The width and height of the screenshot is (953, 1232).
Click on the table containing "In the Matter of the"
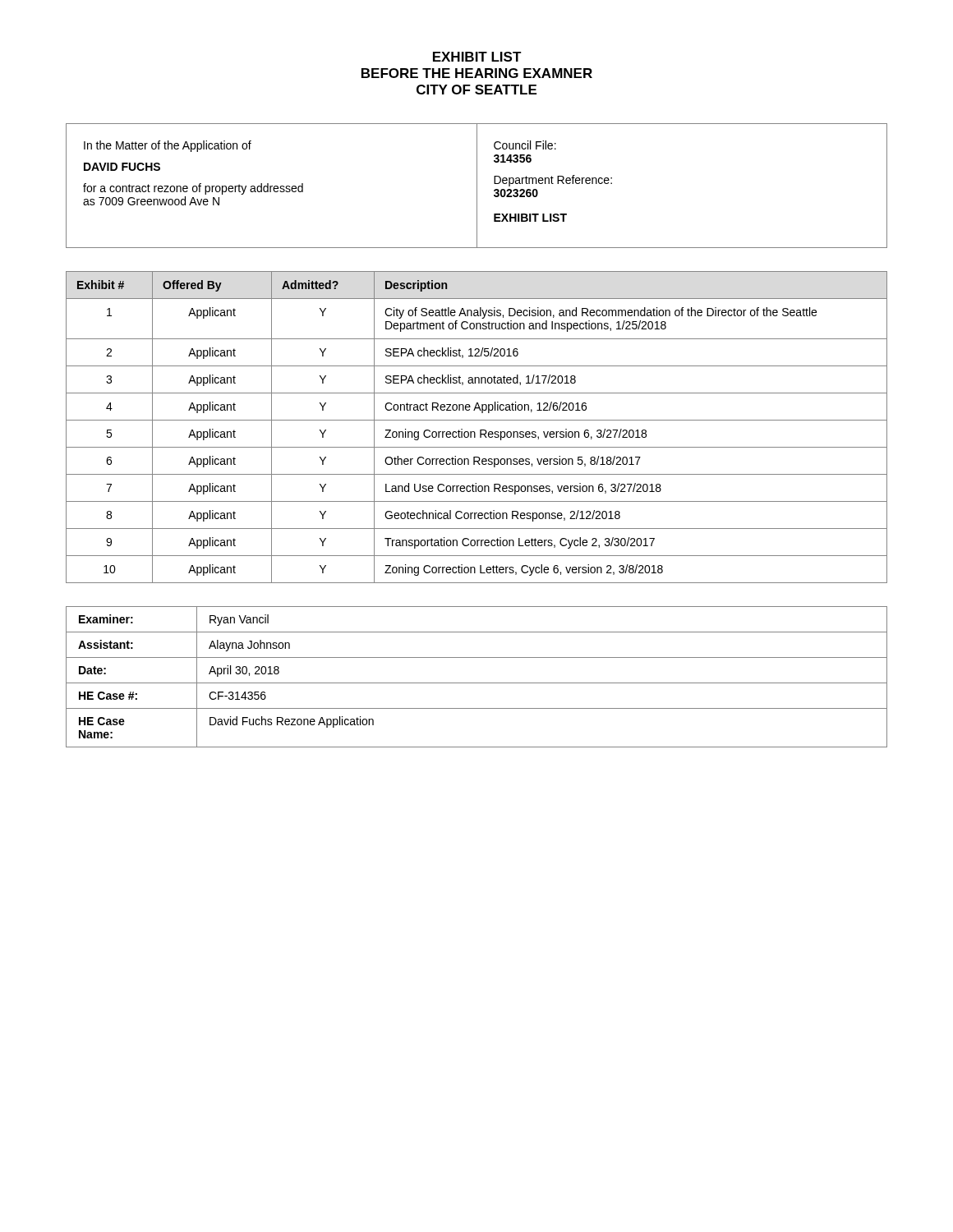click(476, 186)
